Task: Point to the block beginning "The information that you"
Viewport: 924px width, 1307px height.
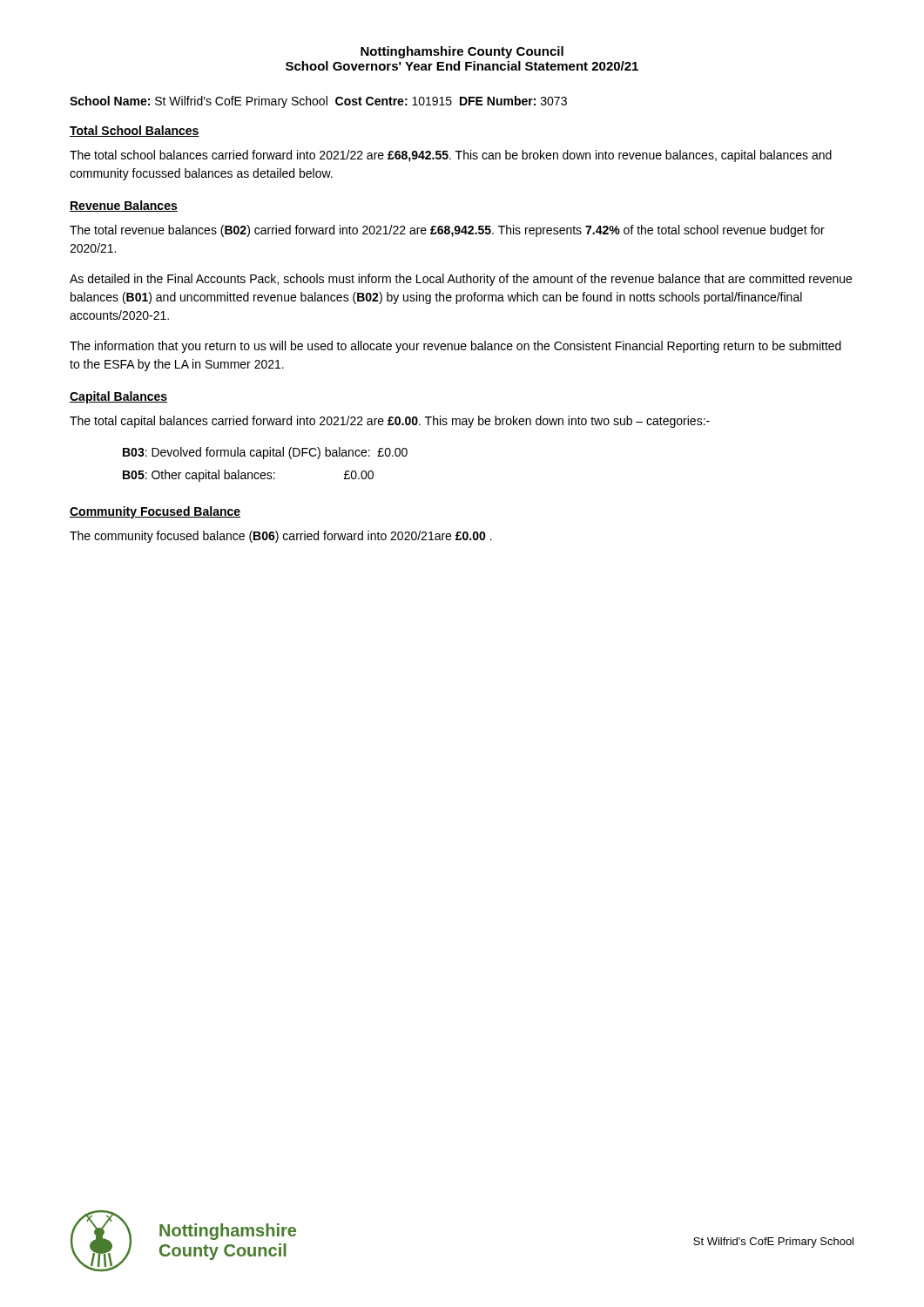Action: pyautogui.click(x=456, y=355)
